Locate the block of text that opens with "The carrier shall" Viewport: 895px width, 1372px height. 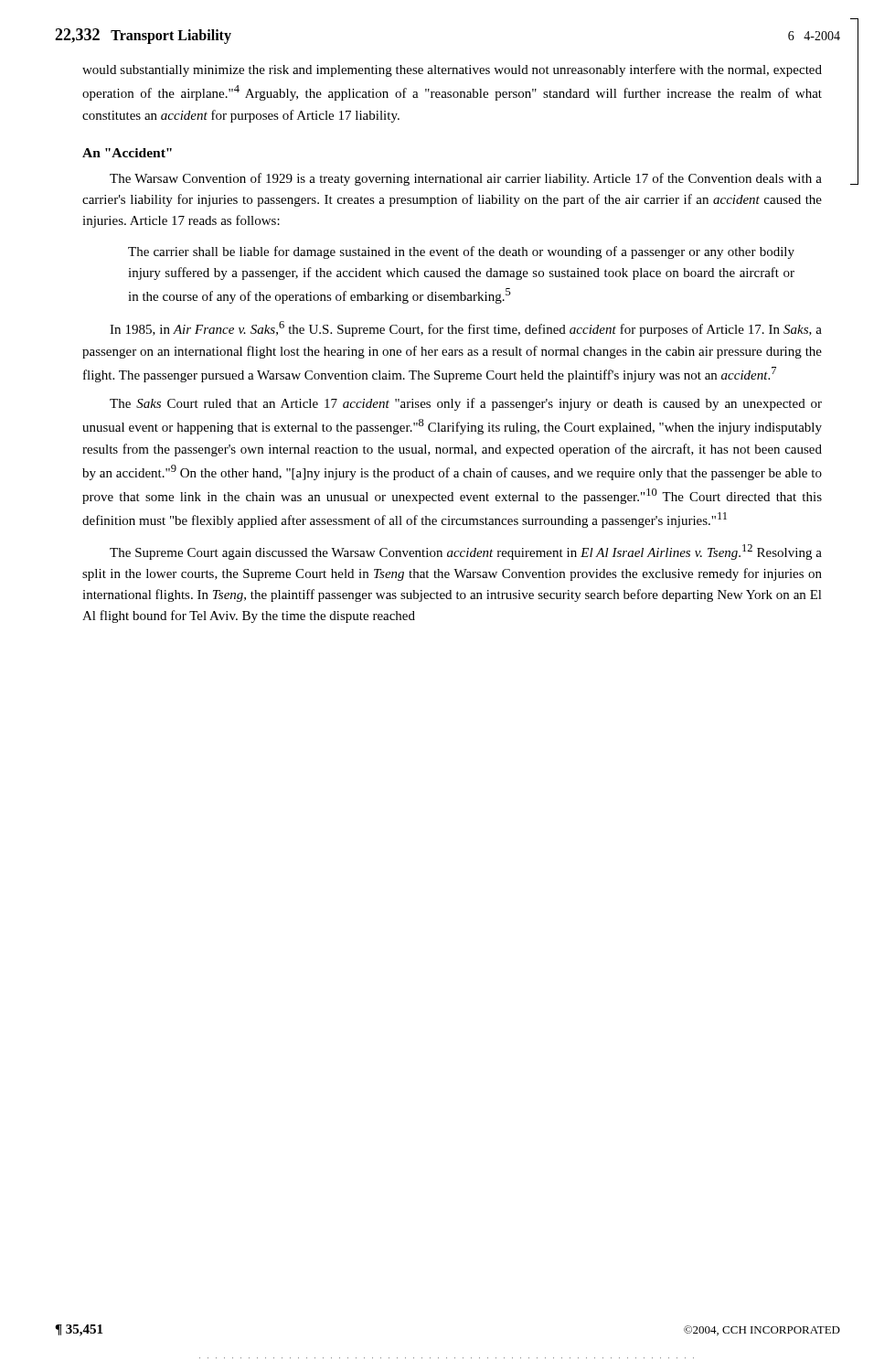pos(461,274)
